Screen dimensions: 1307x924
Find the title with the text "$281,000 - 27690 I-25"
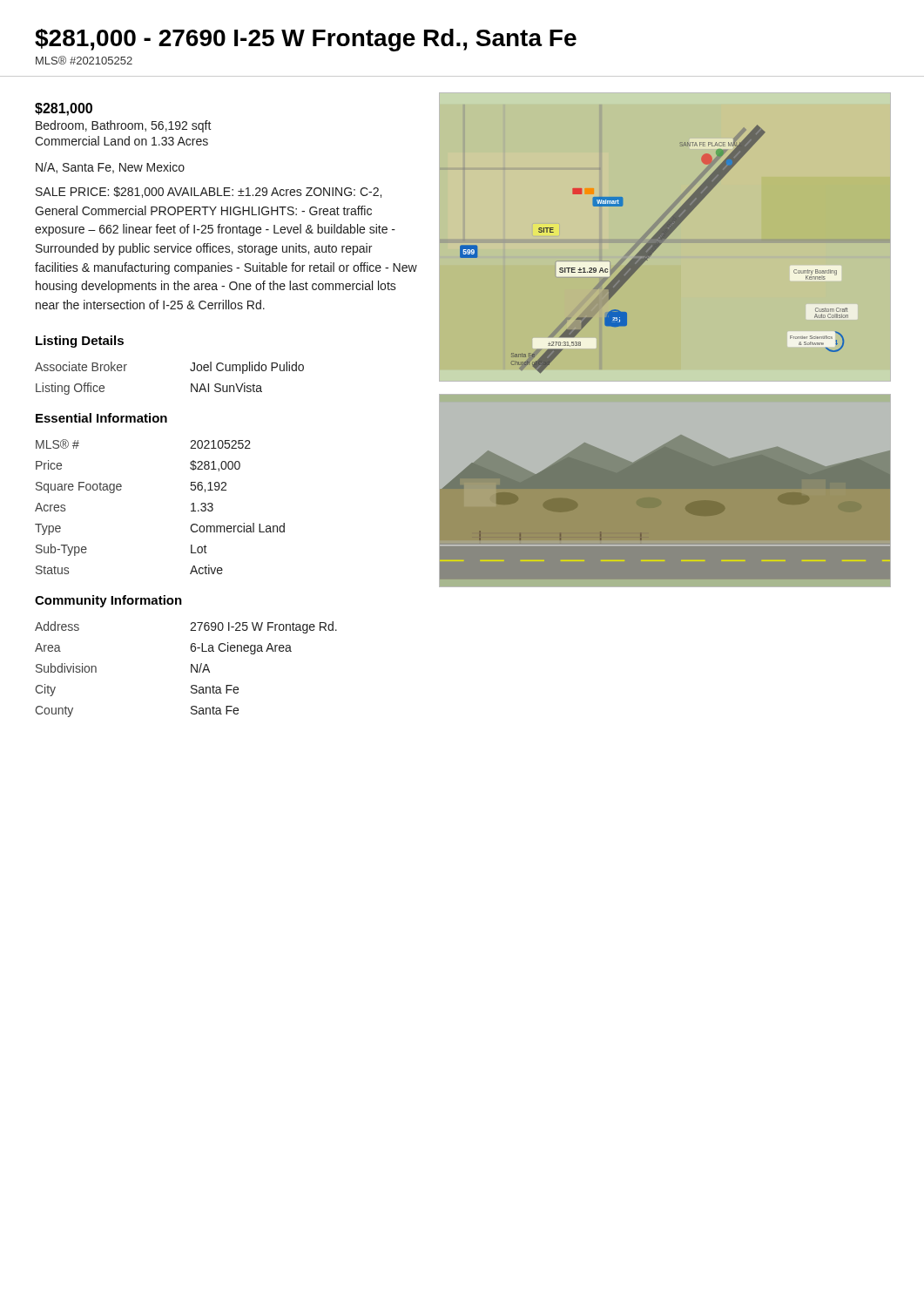point(462,38)
